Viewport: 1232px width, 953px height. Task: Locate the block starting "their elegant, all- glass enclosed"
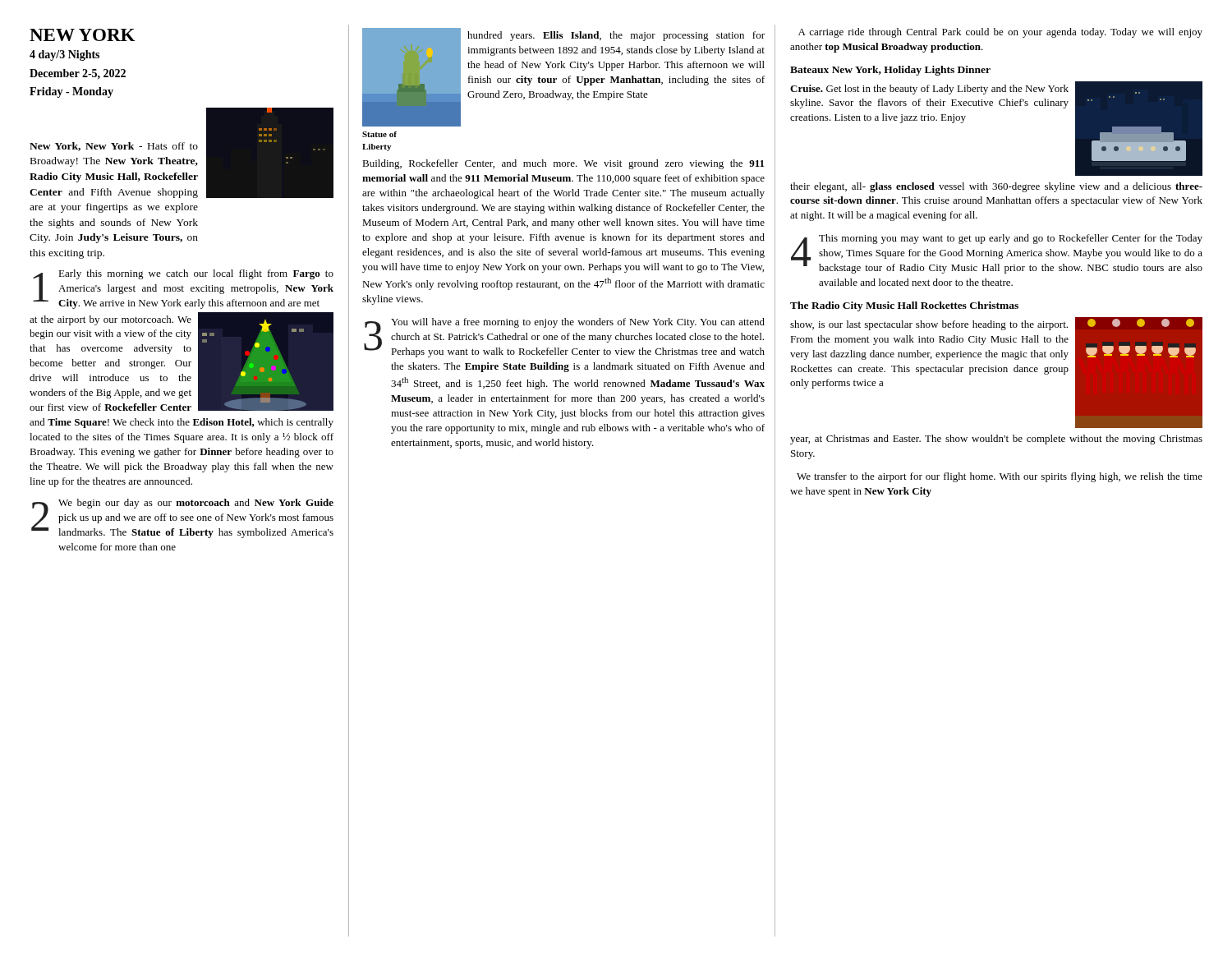point(996,200)
